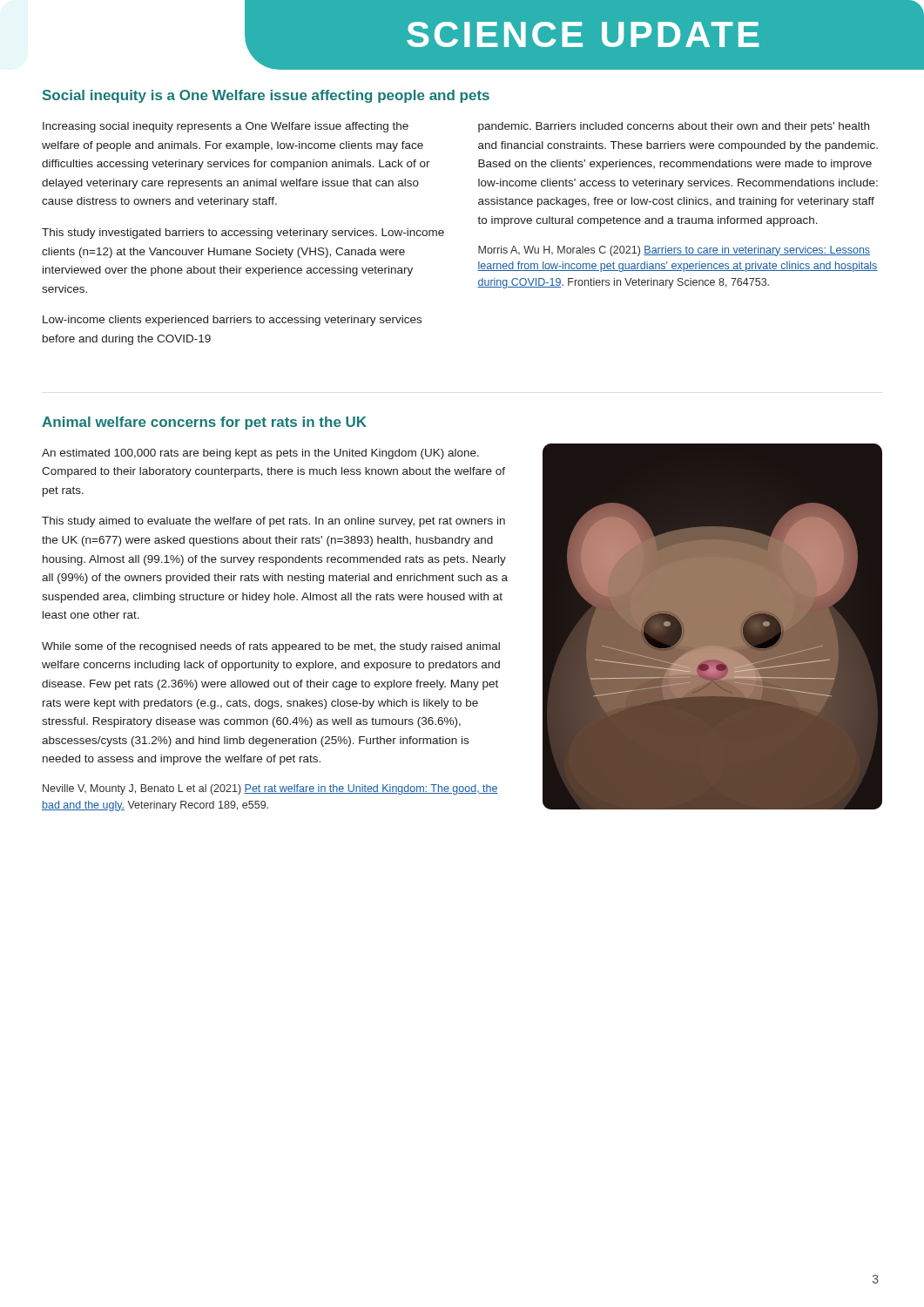Select the text block that reads "Neville V, Mounty J, Benato L"
Screen dimensions: 1307x924
point(270,797)
